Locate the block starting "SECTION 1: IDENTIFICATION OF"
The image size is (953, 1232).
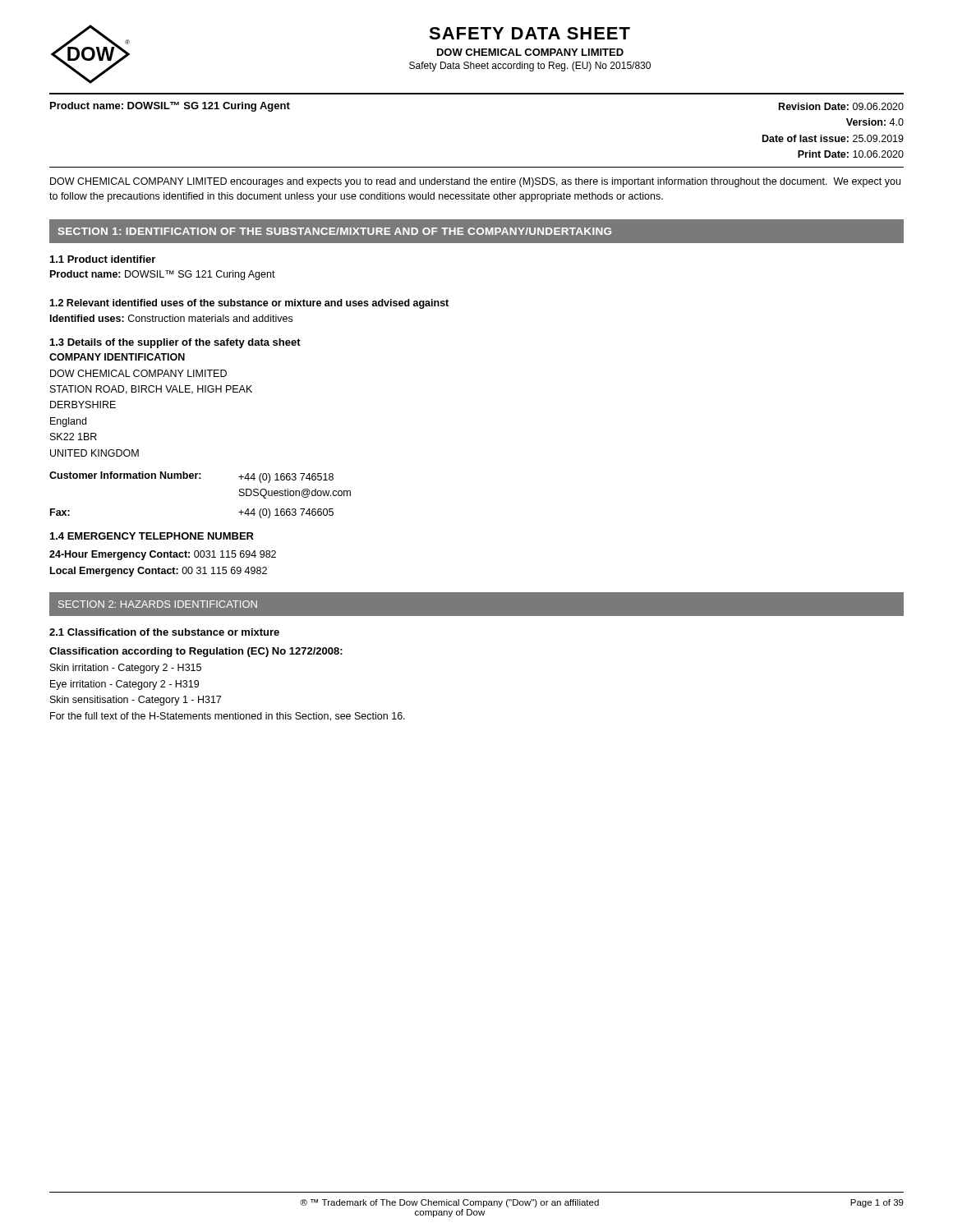pyautogui.click(x=335, y=231)
